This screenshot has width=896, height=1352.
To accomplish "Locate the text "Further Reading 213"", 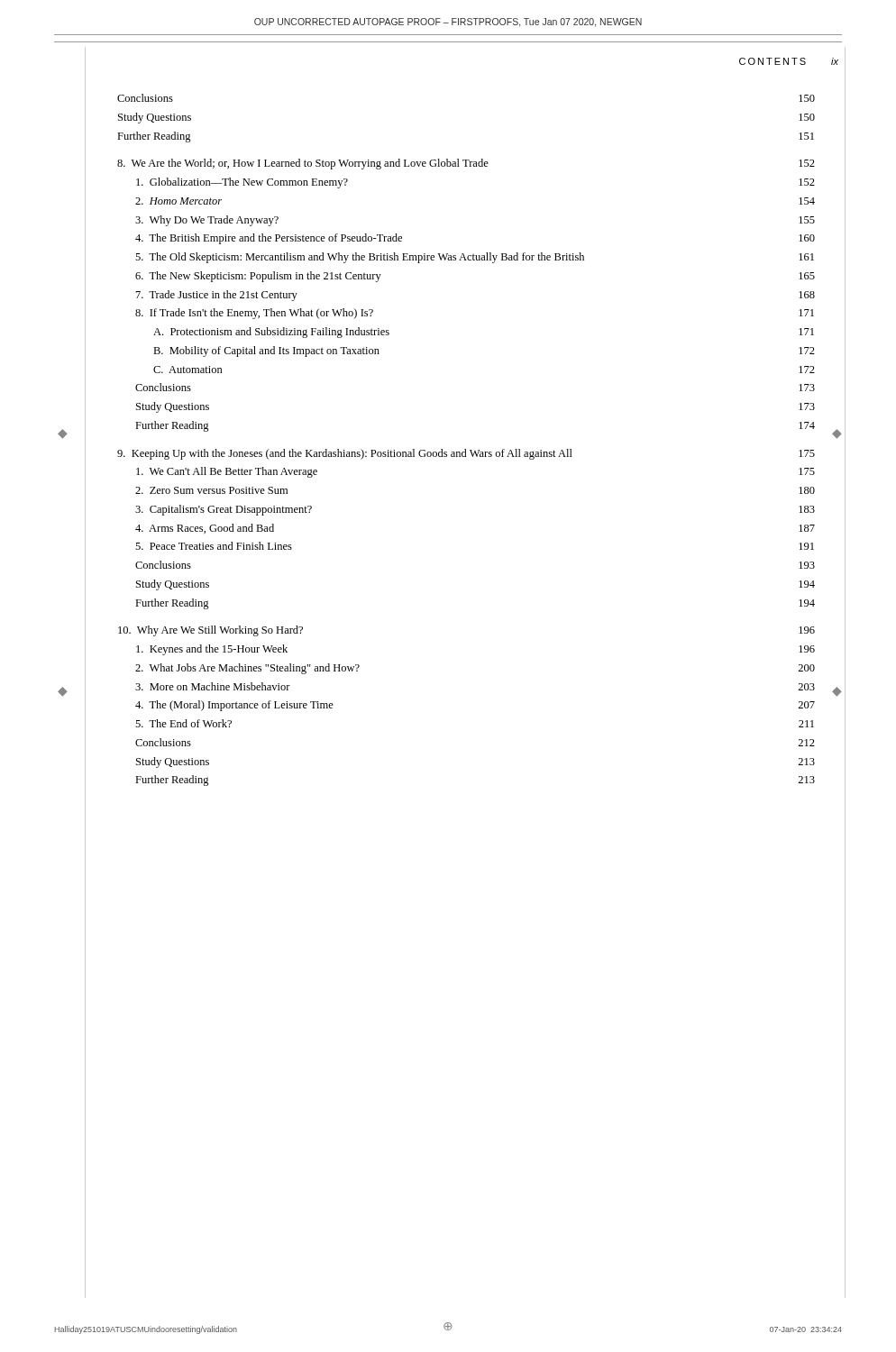I will pos(166,780).
